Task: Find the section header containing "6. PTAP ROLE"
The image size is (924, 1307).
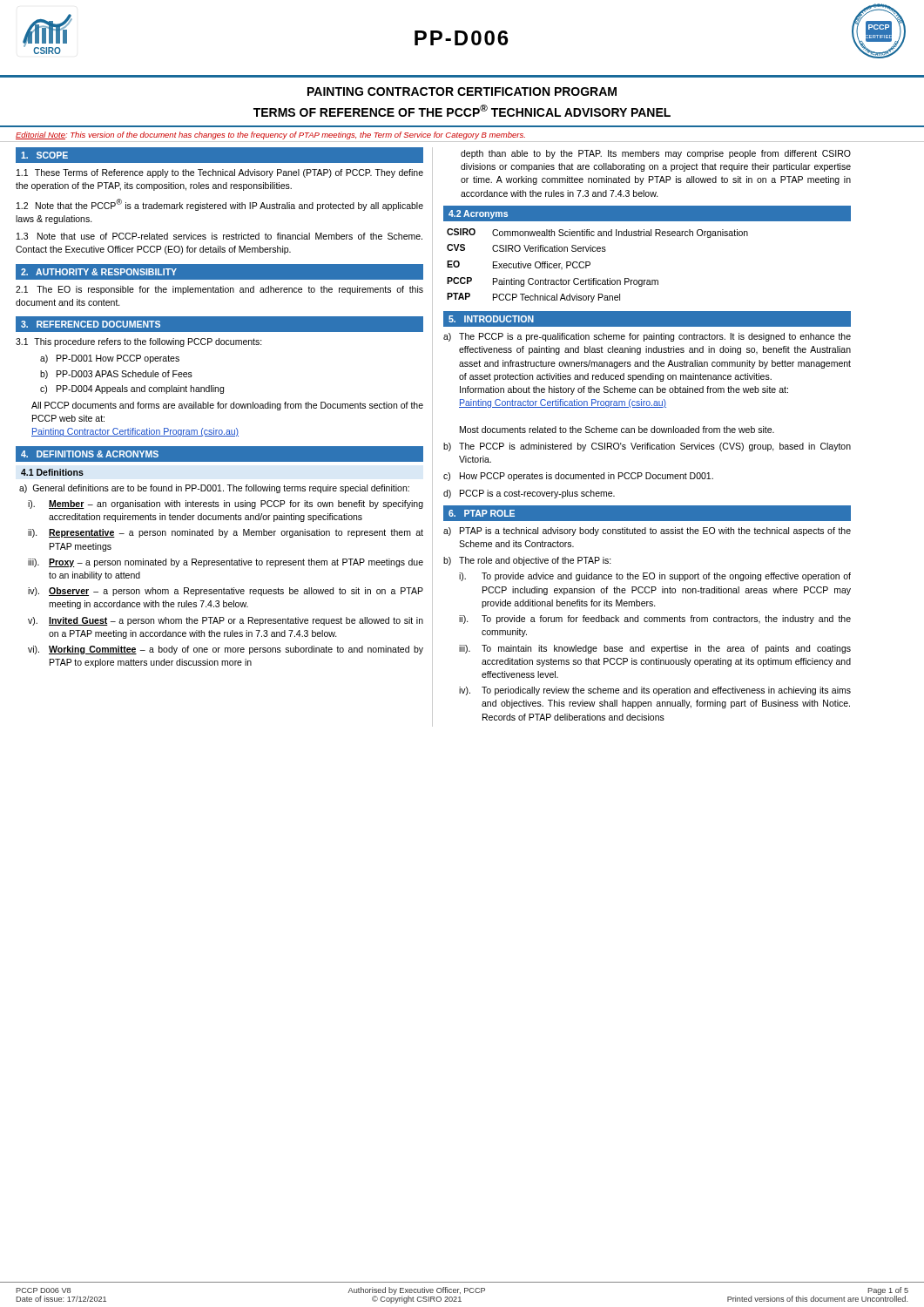Action: [x=482, y=513]
